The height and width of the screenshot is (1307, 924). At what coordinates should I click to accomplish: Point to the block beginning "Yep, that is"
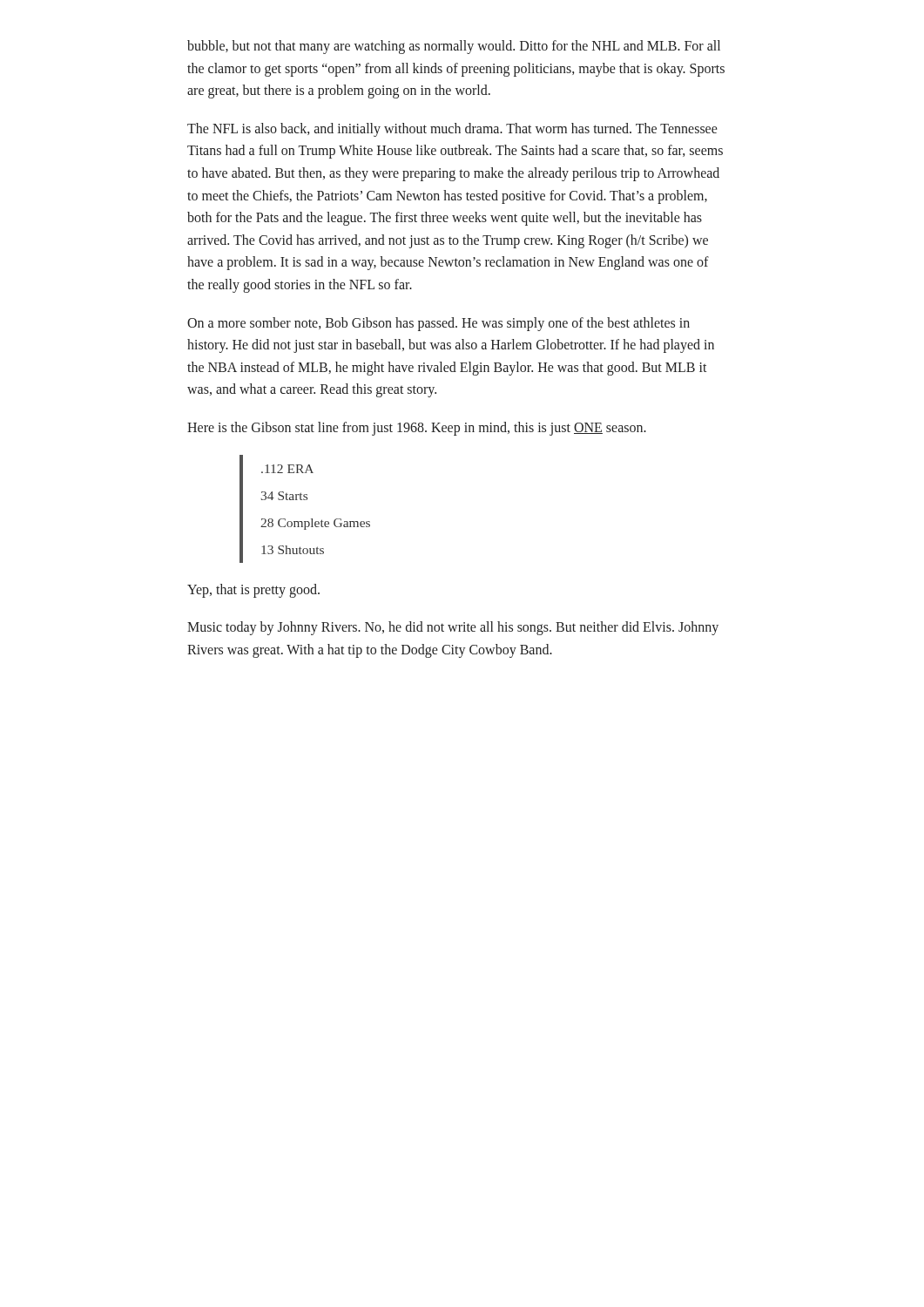click(x=254, y=589)
